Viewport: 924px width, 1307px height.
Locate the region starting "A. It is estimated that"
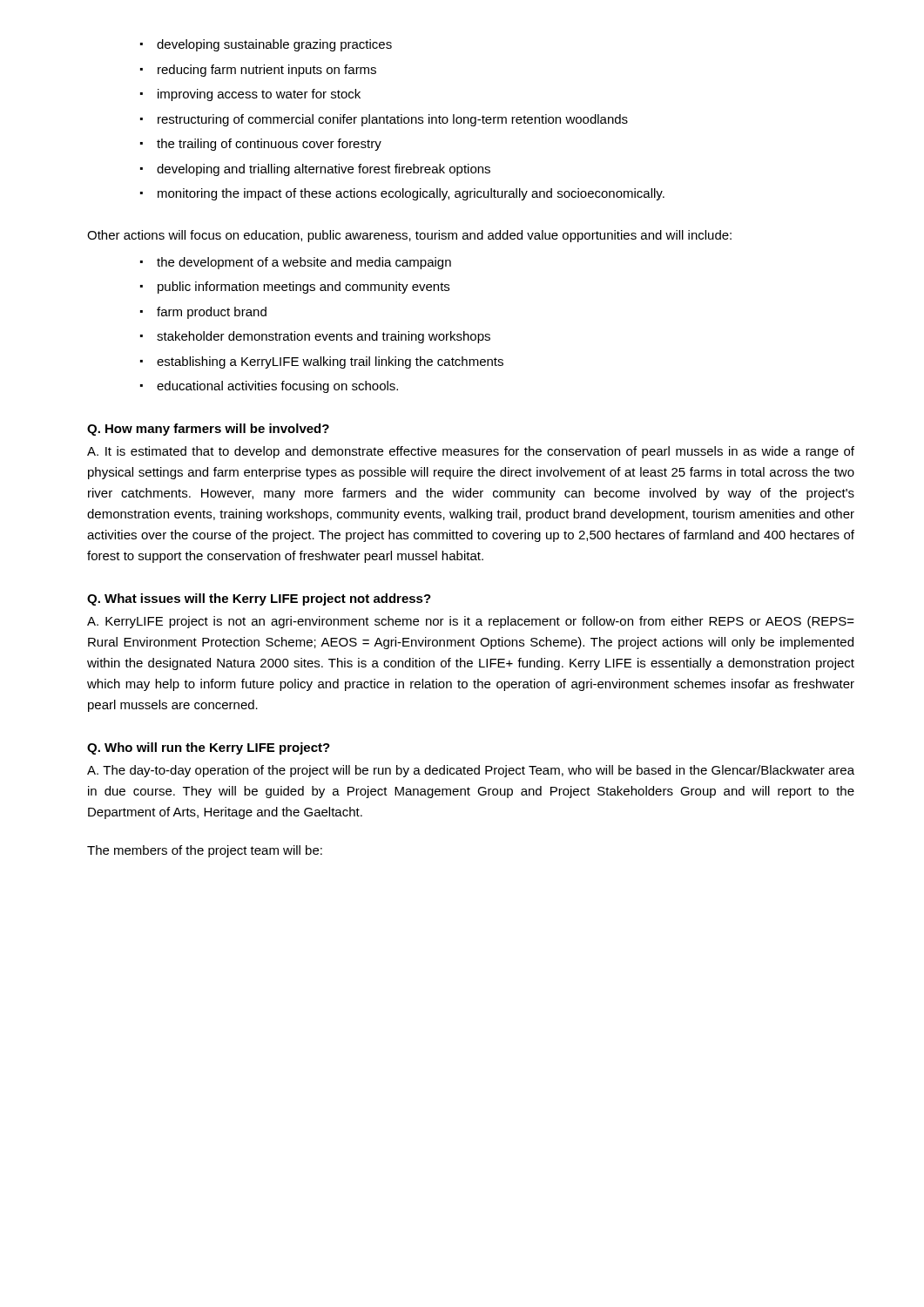coord(471,503)
